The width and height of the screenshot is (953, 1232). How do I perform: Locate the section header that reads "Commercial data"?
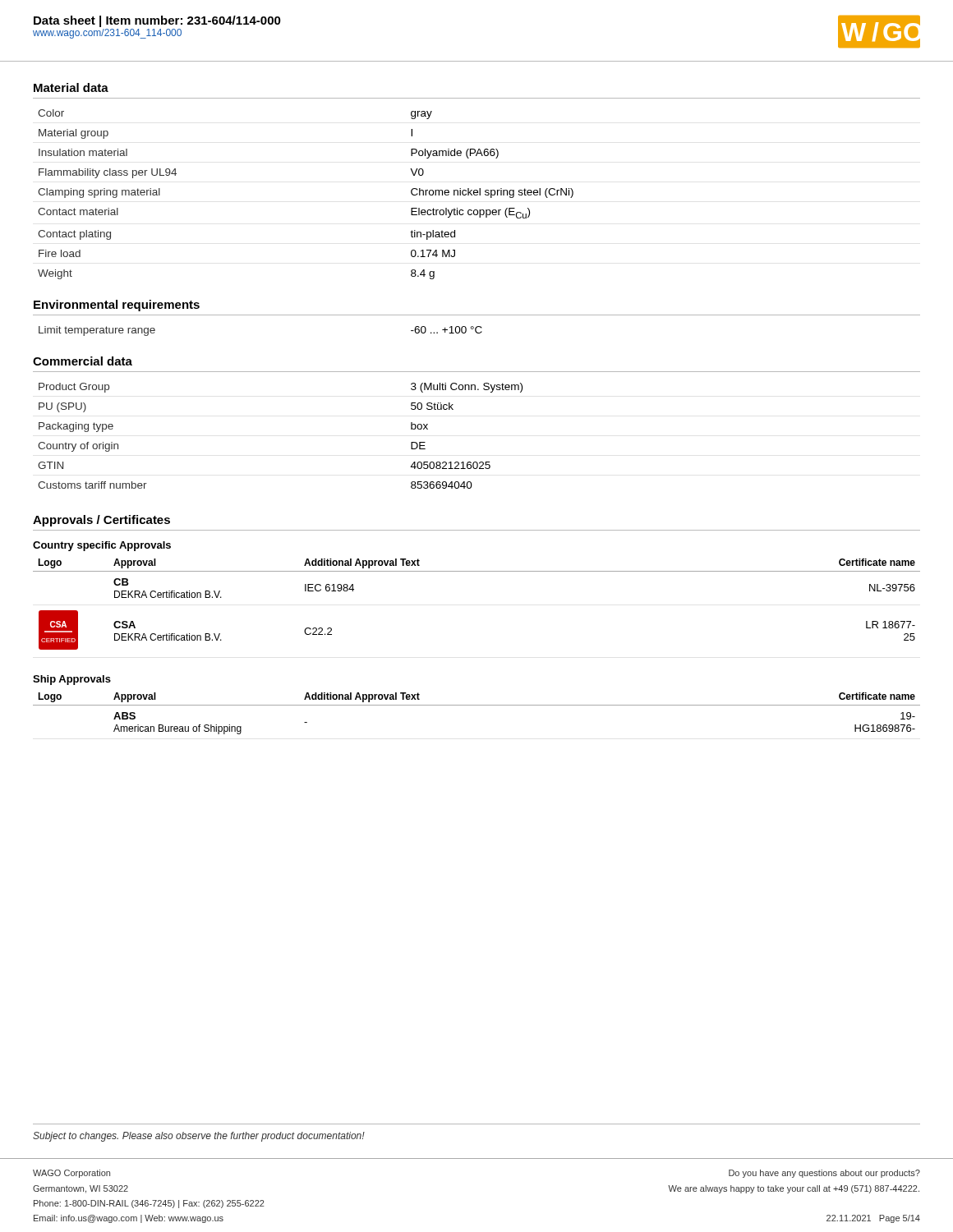click(83, 361)
